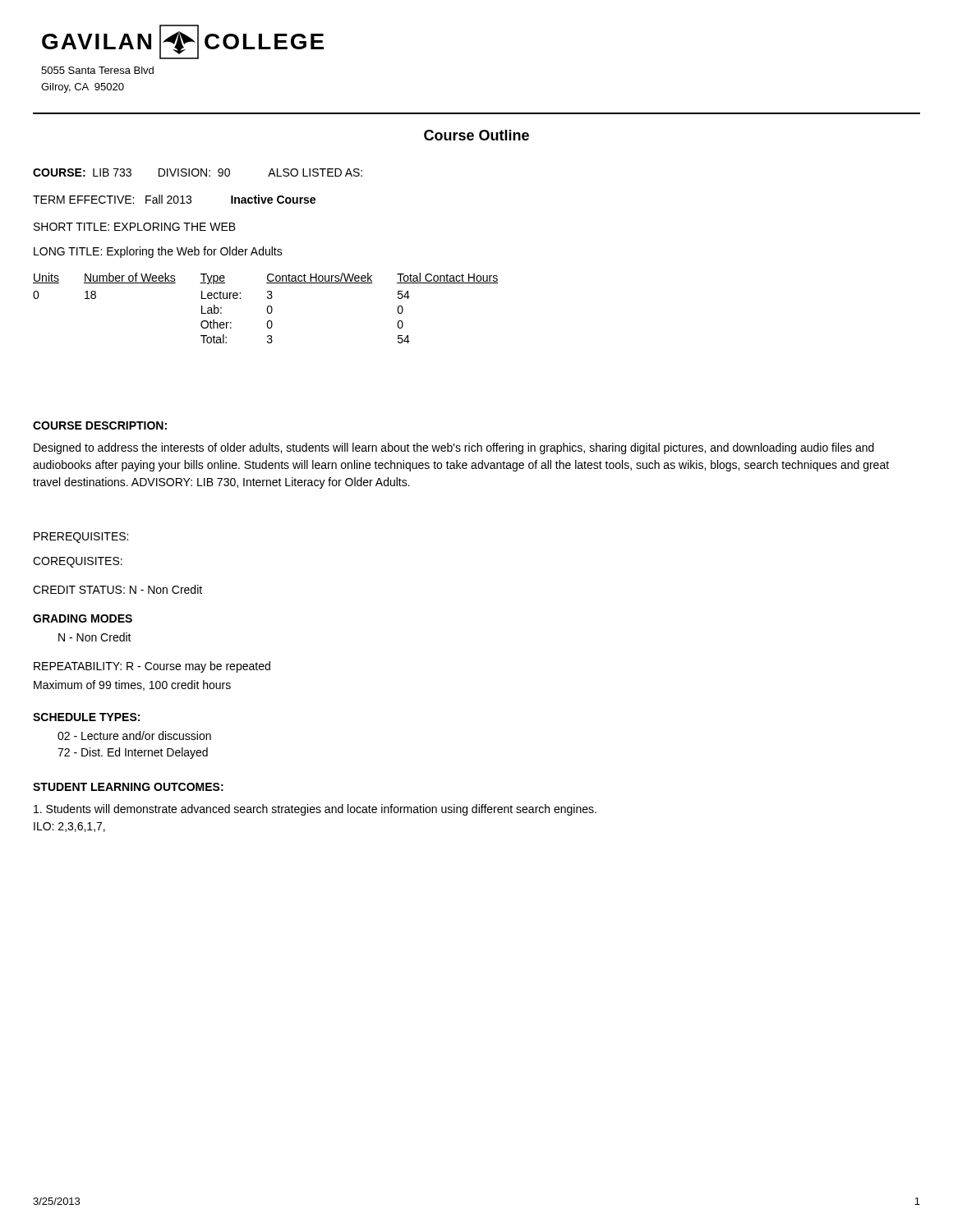Select a logo
The width and height of the screenshot is (953, 1232).
point(184,60)
